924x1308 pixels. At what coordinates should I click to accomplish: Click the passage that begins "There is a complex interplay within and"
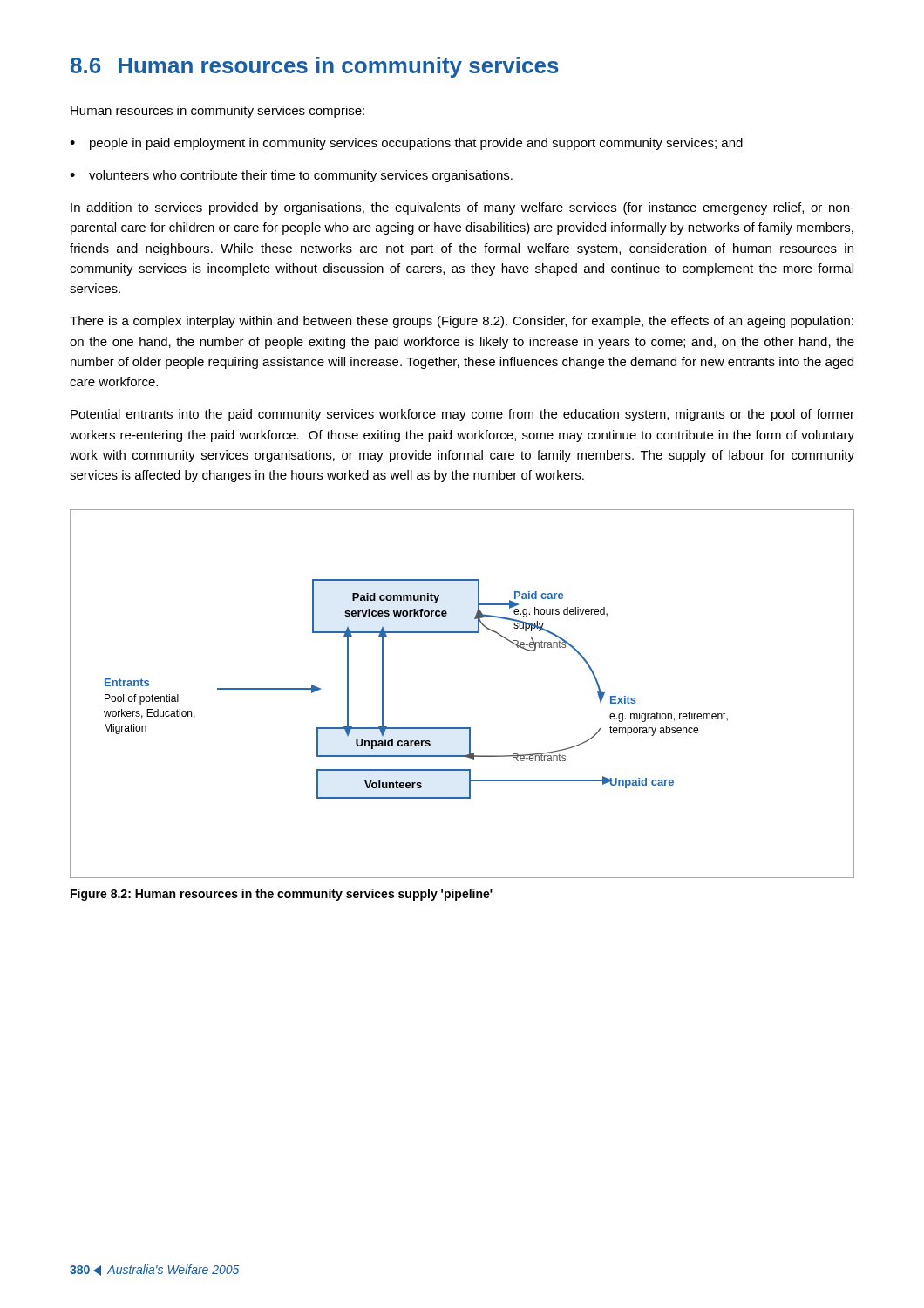pyautogui.click(x=462, y=351)
